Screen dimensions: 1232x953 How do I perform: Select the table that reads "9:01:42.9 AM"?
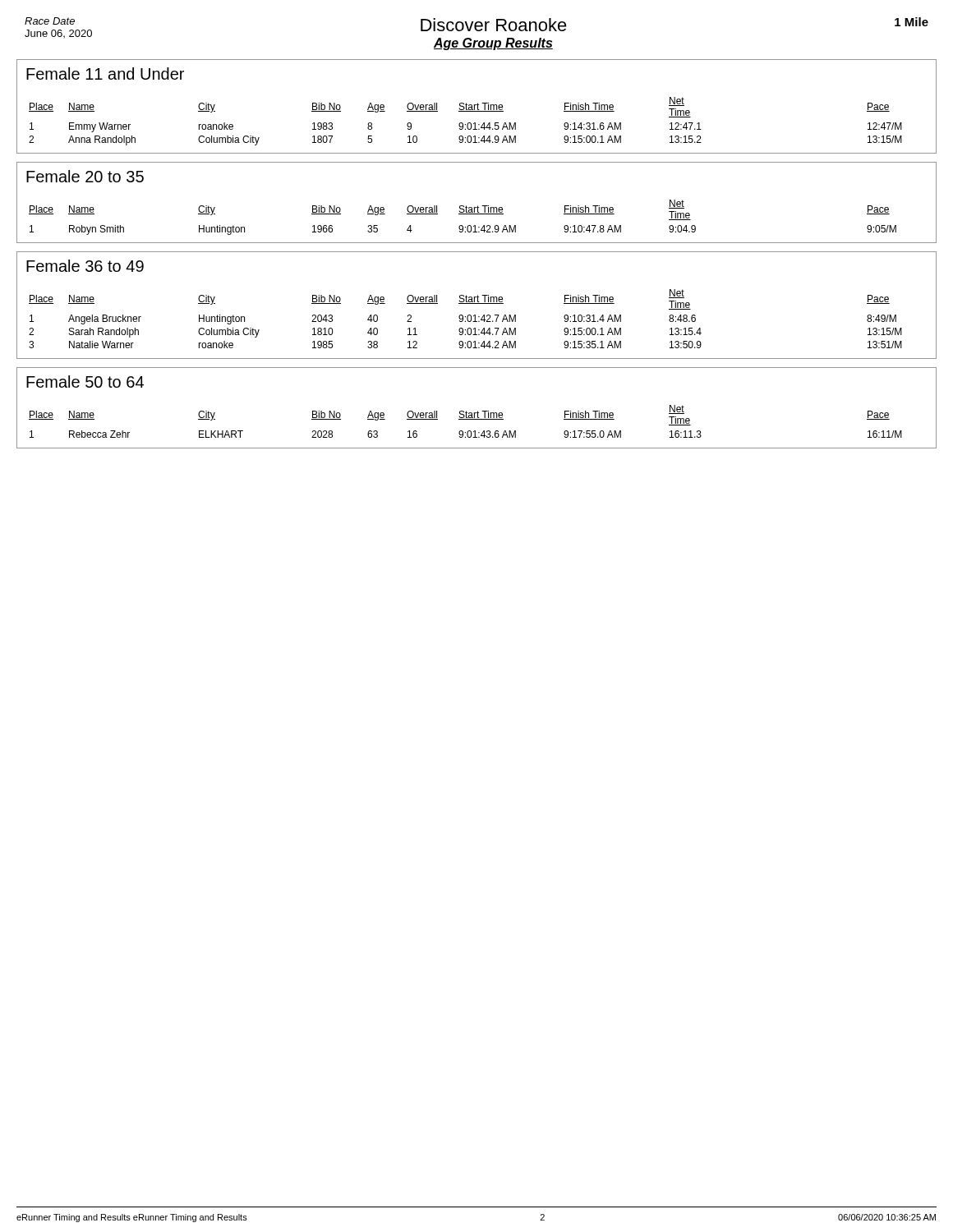[x=476, y=214]
